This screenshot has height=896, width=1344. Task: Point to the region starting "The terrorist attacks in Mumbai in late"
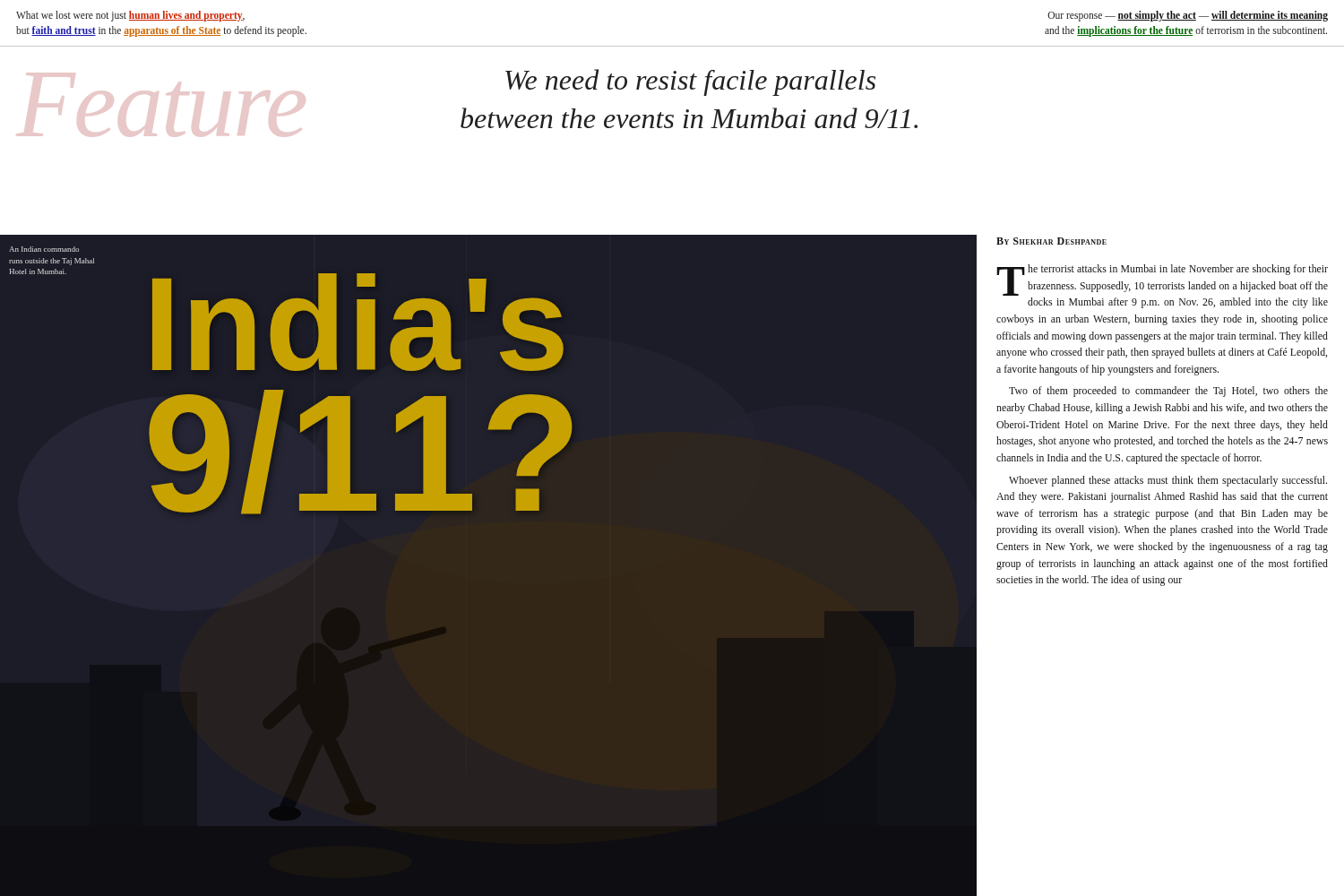[x=1162, y=425]
